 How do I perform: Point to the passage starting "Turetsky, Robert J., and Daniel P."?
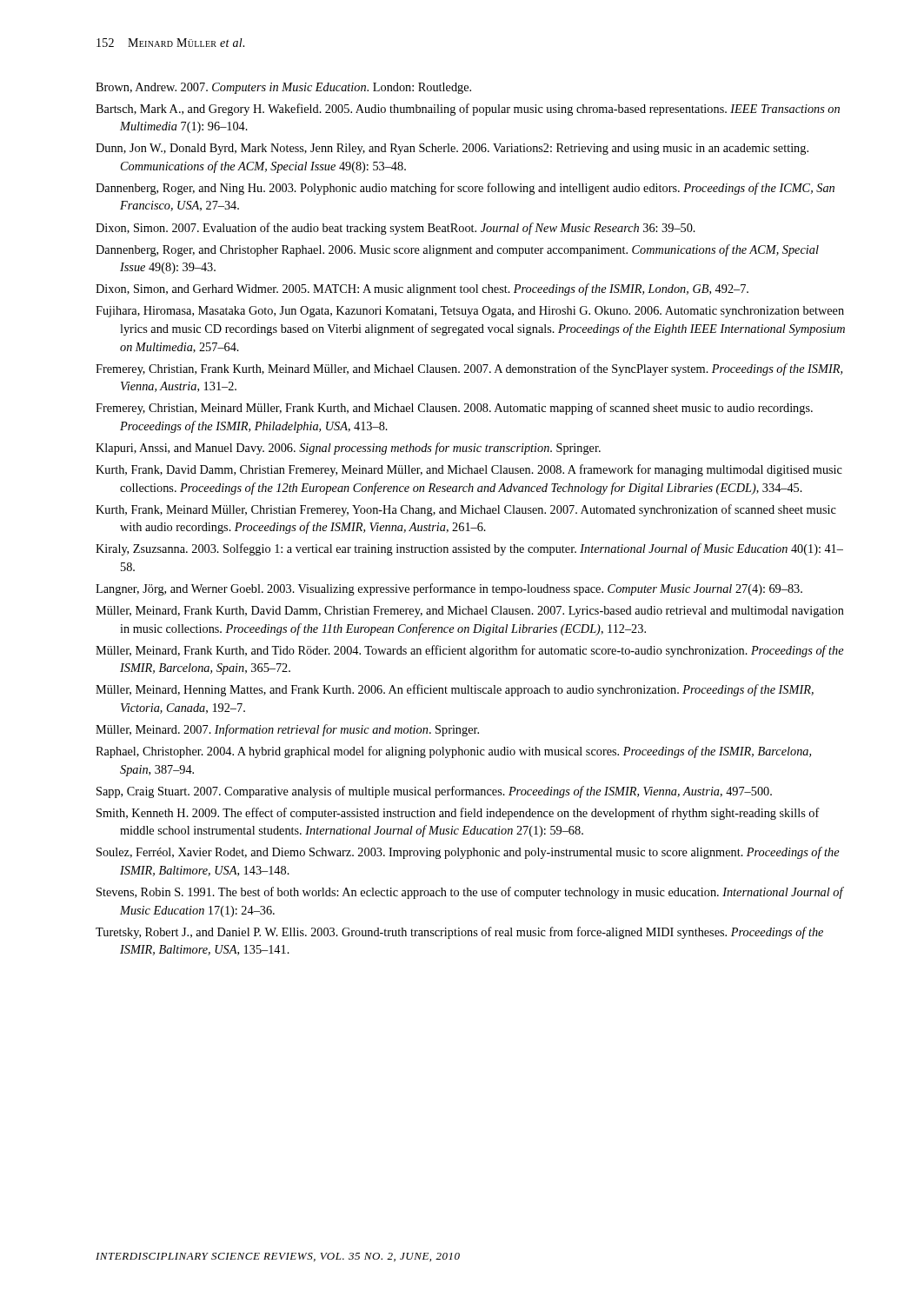460,941
